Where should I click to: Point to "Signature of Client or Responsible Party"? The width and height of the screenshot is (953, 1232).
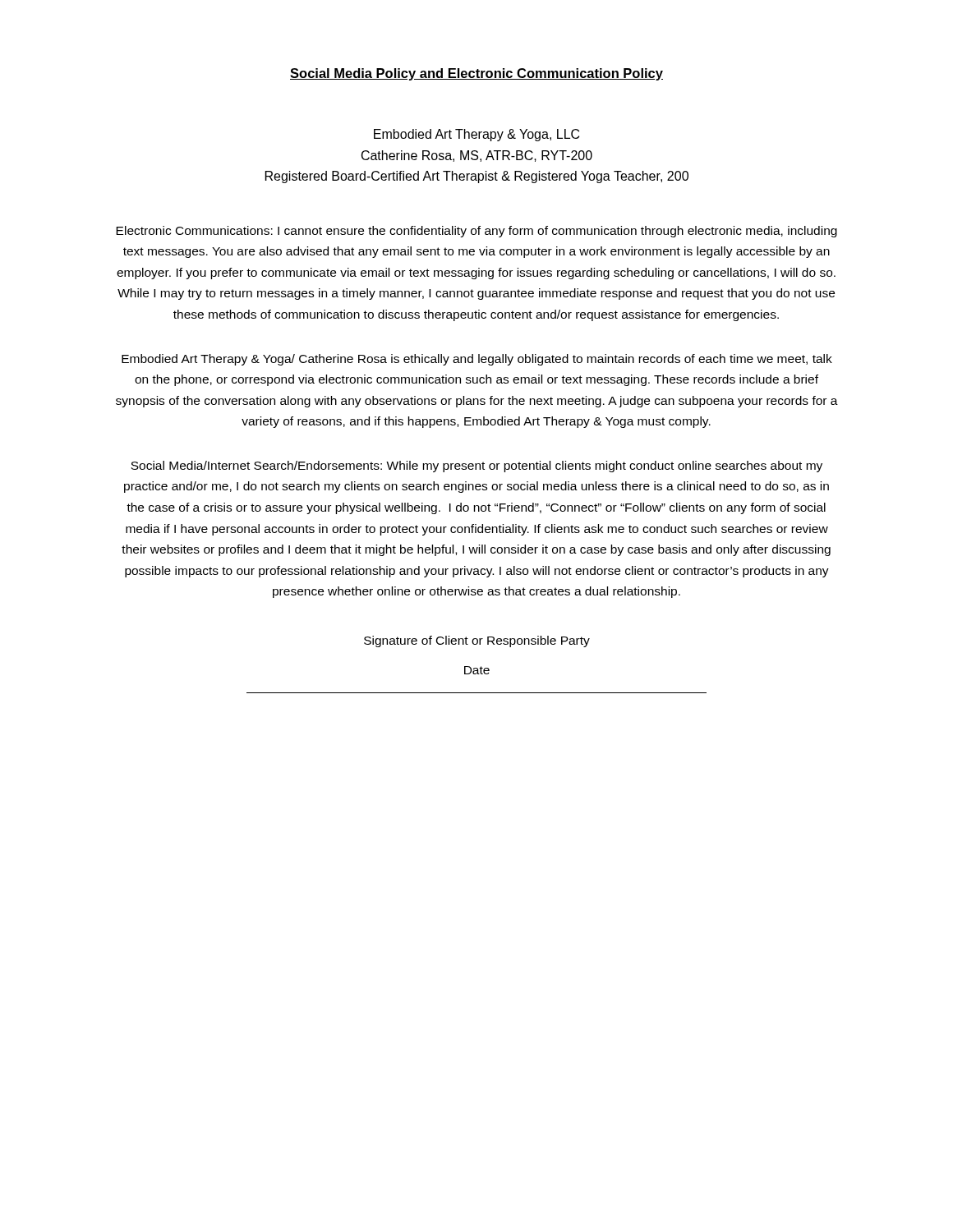(x=476, y=640)
